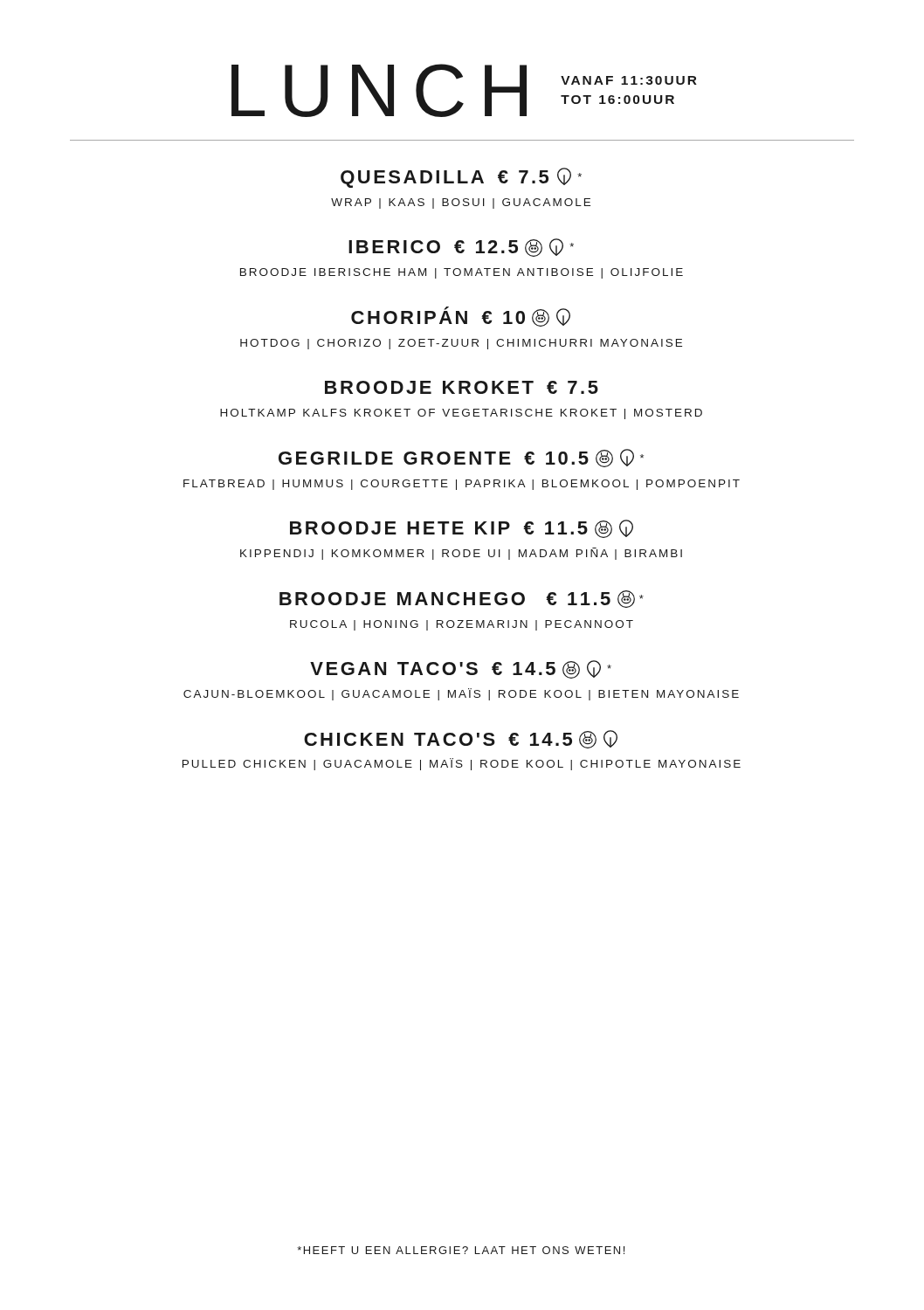This screenshot has height=1310, width=924.
Task: Click where it says "LUNCH VANAF 11:30UURTOT 16:00UUR"
Action: point(462,90)
